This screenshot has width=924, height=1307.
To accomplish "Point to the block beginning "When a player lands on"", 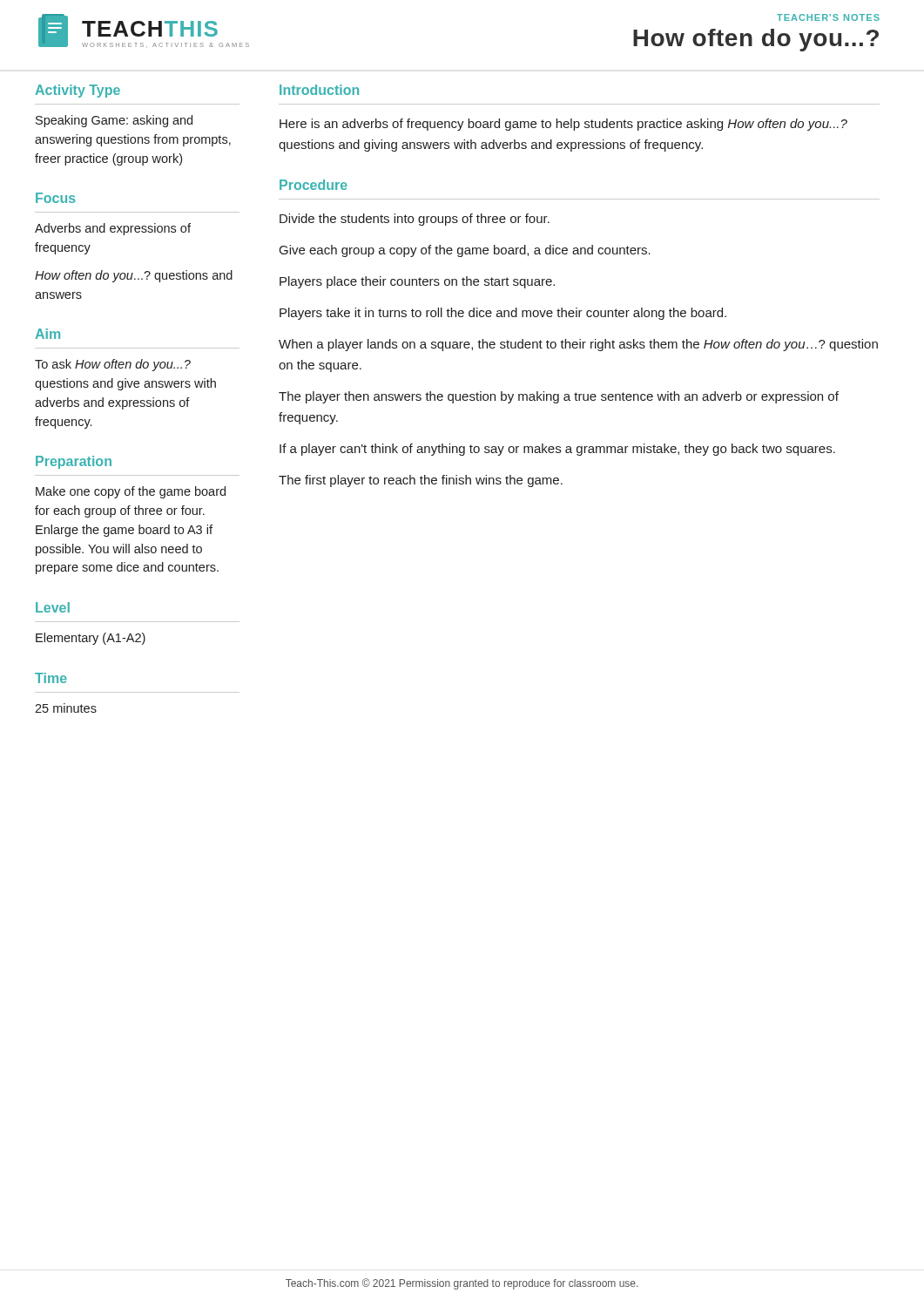I will pos(579,354).
